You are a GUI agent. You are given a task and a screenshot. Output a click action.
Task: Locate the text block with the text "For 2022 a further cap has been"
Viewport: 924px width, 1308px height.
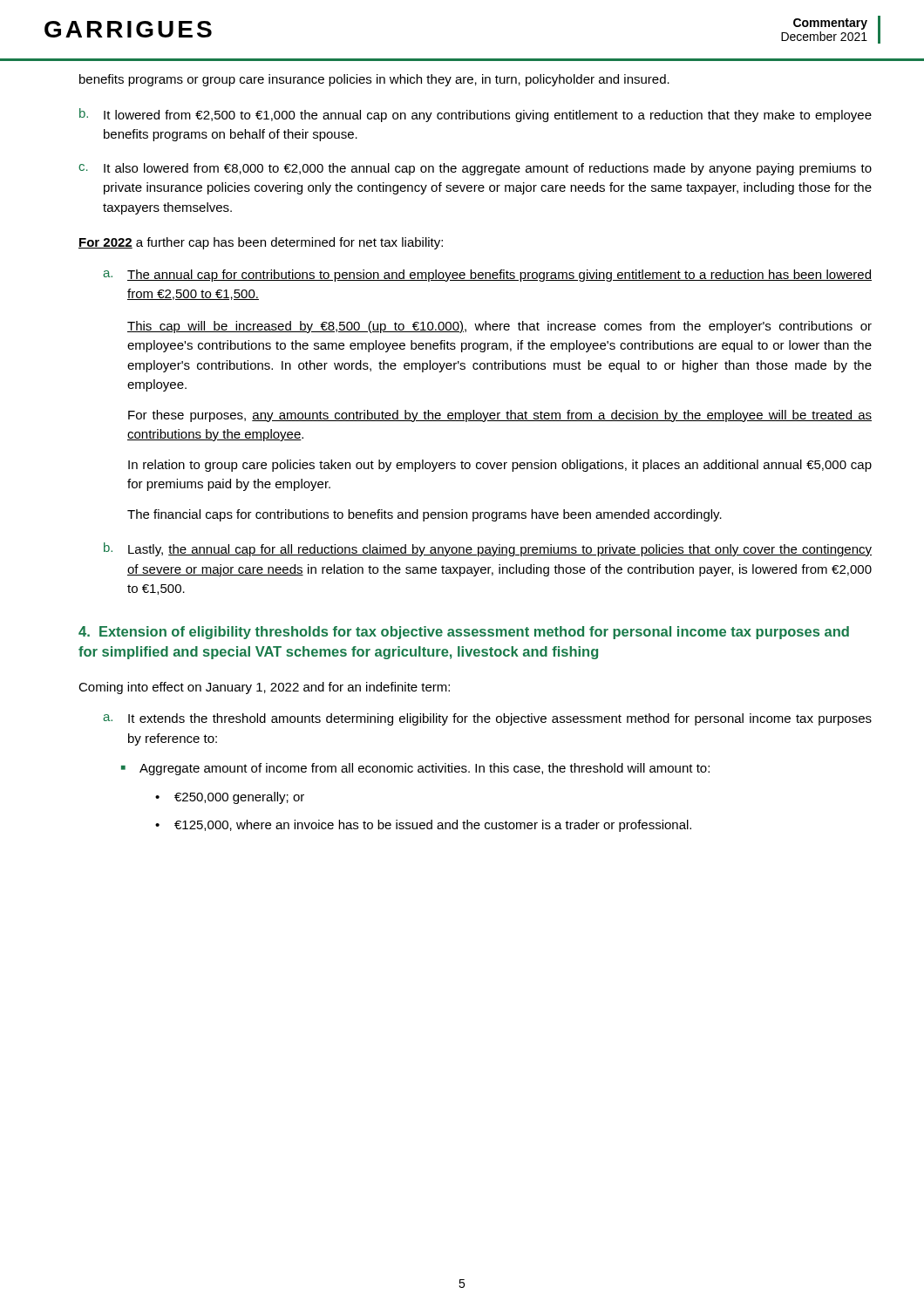click(x=261, y=242)
